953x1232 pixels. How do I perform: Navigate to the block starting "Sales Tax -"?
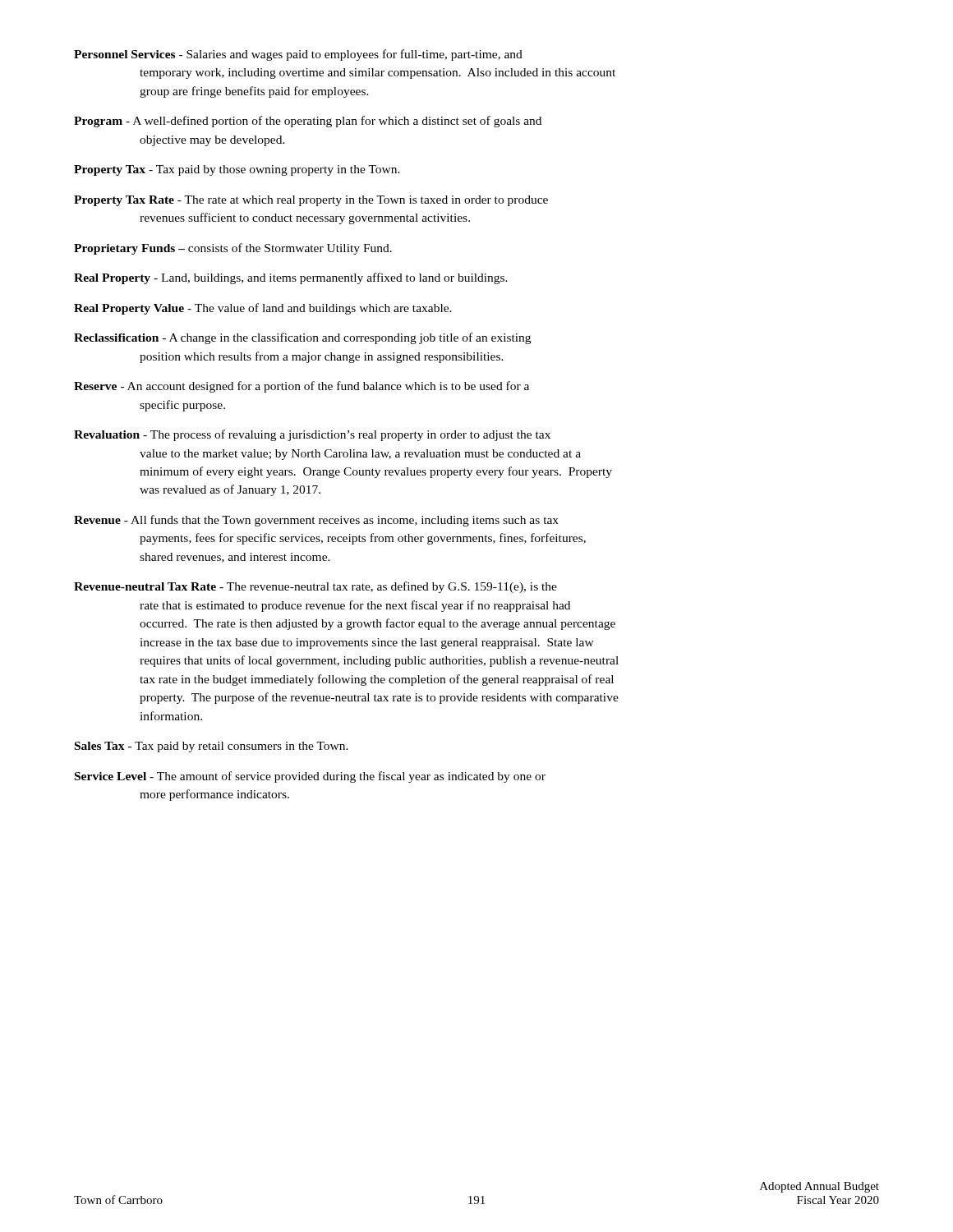tap(212, 747)
